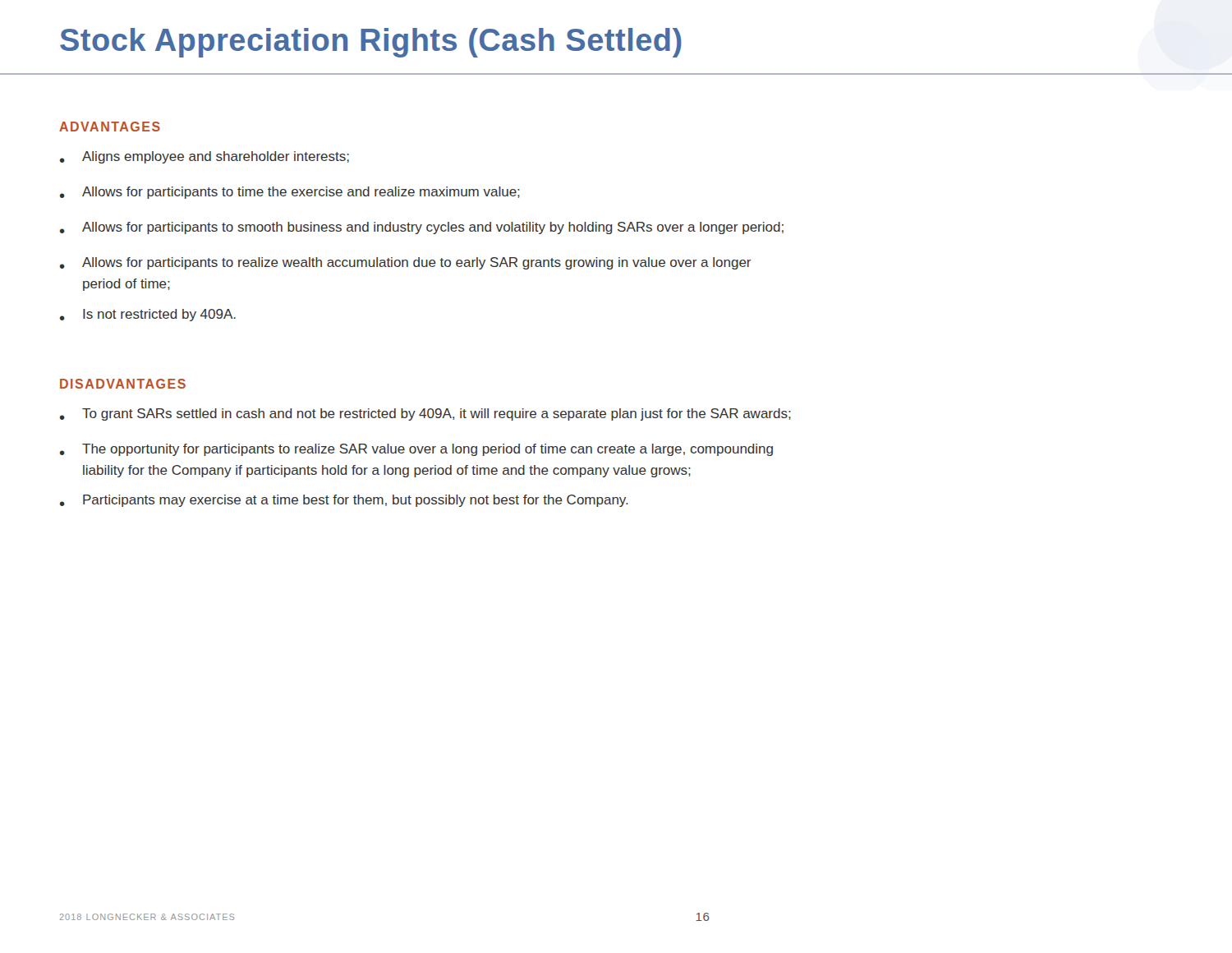Click on the element starting "• Aligns employee and shareholder interests;"

(205, 157)
